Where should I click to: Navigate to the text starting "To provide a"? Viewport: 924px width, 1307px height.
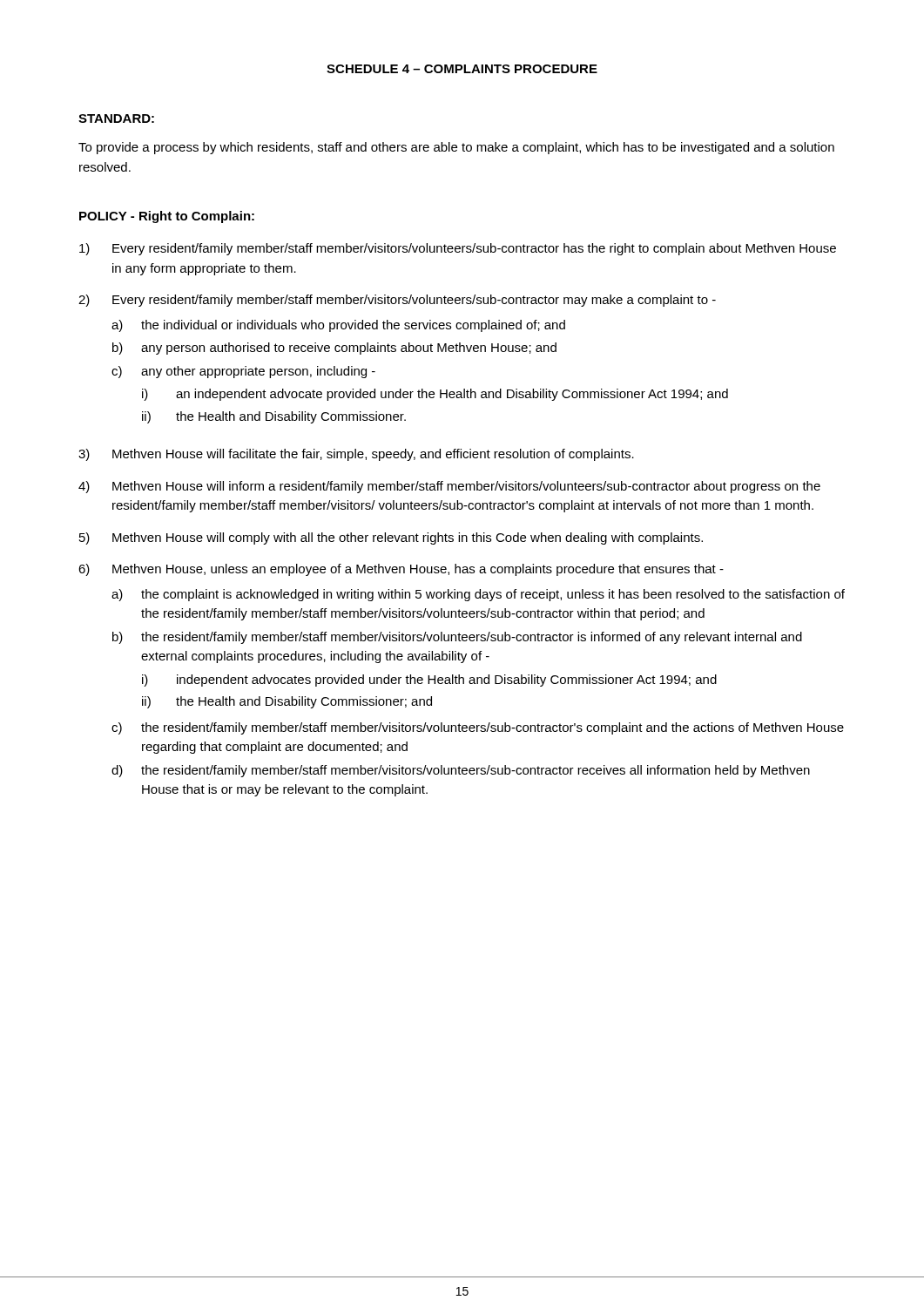tap(457, 157)
